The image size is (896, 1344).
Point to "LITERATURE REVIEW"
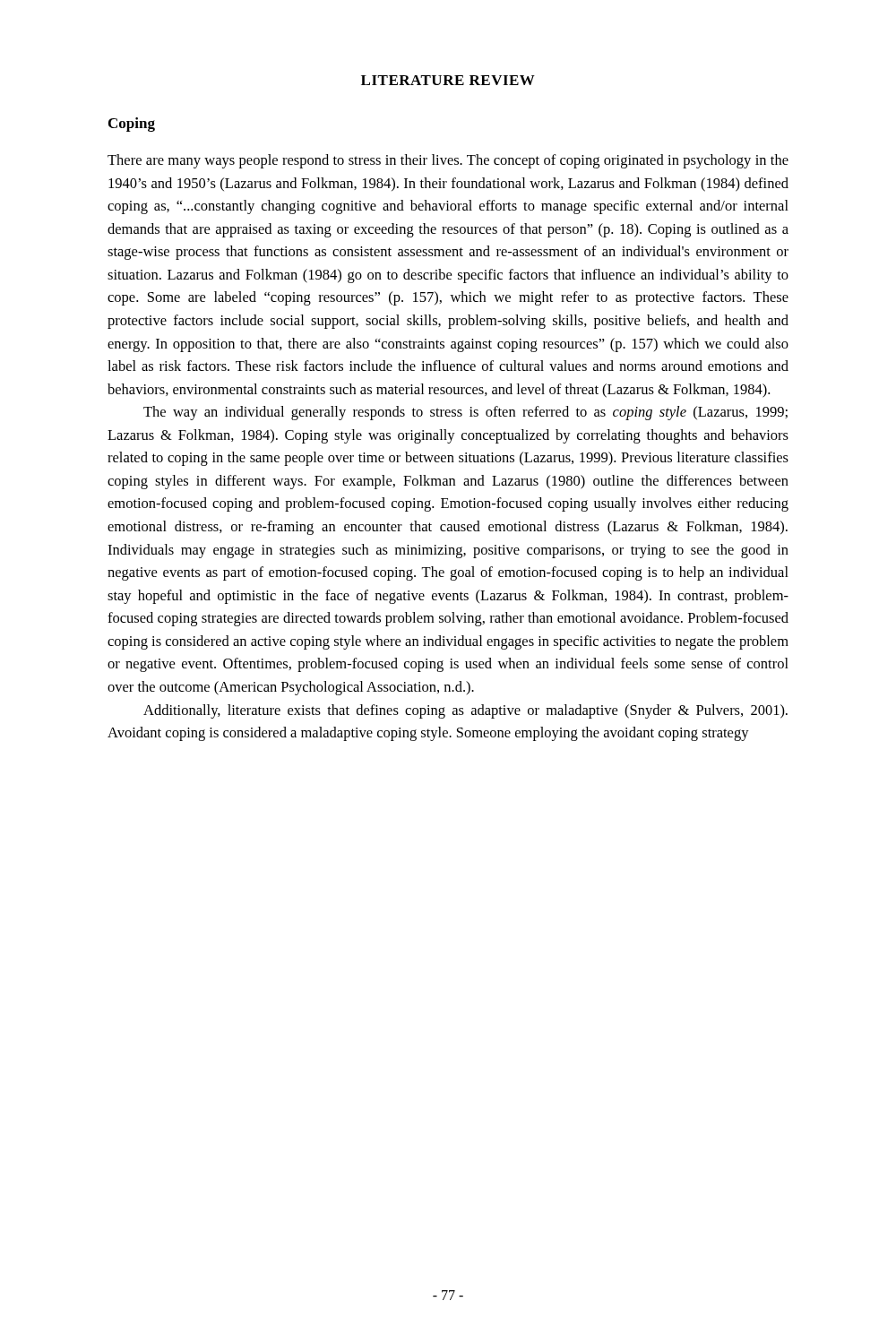(448, 80)
